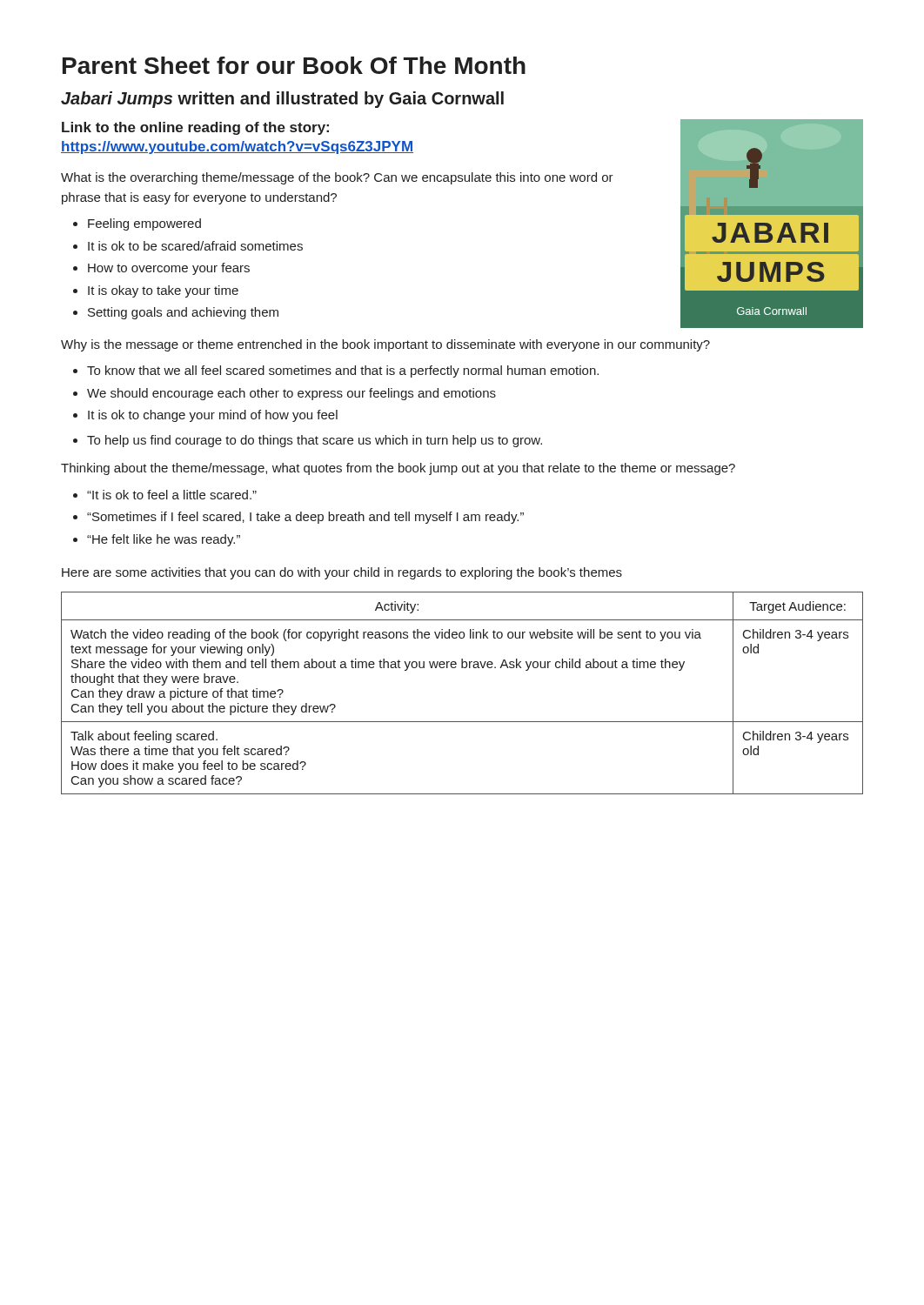Locate the list item that says "“Sometimes if I feel"
Screen dimensions: 1305x924
point(306,516)
